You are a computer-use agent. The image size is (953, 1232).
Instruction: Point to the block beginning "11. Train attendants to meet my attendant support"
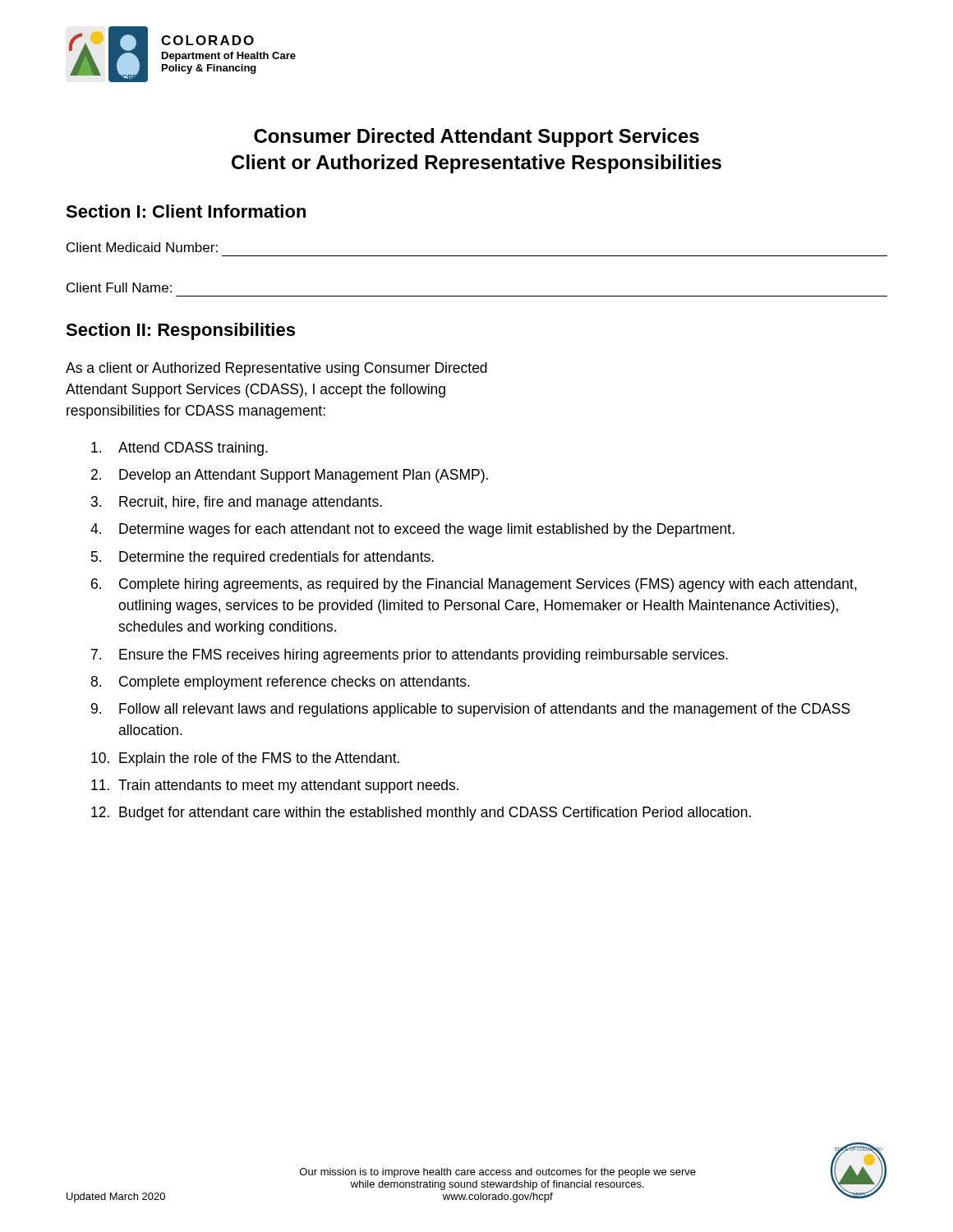point(275,786)
